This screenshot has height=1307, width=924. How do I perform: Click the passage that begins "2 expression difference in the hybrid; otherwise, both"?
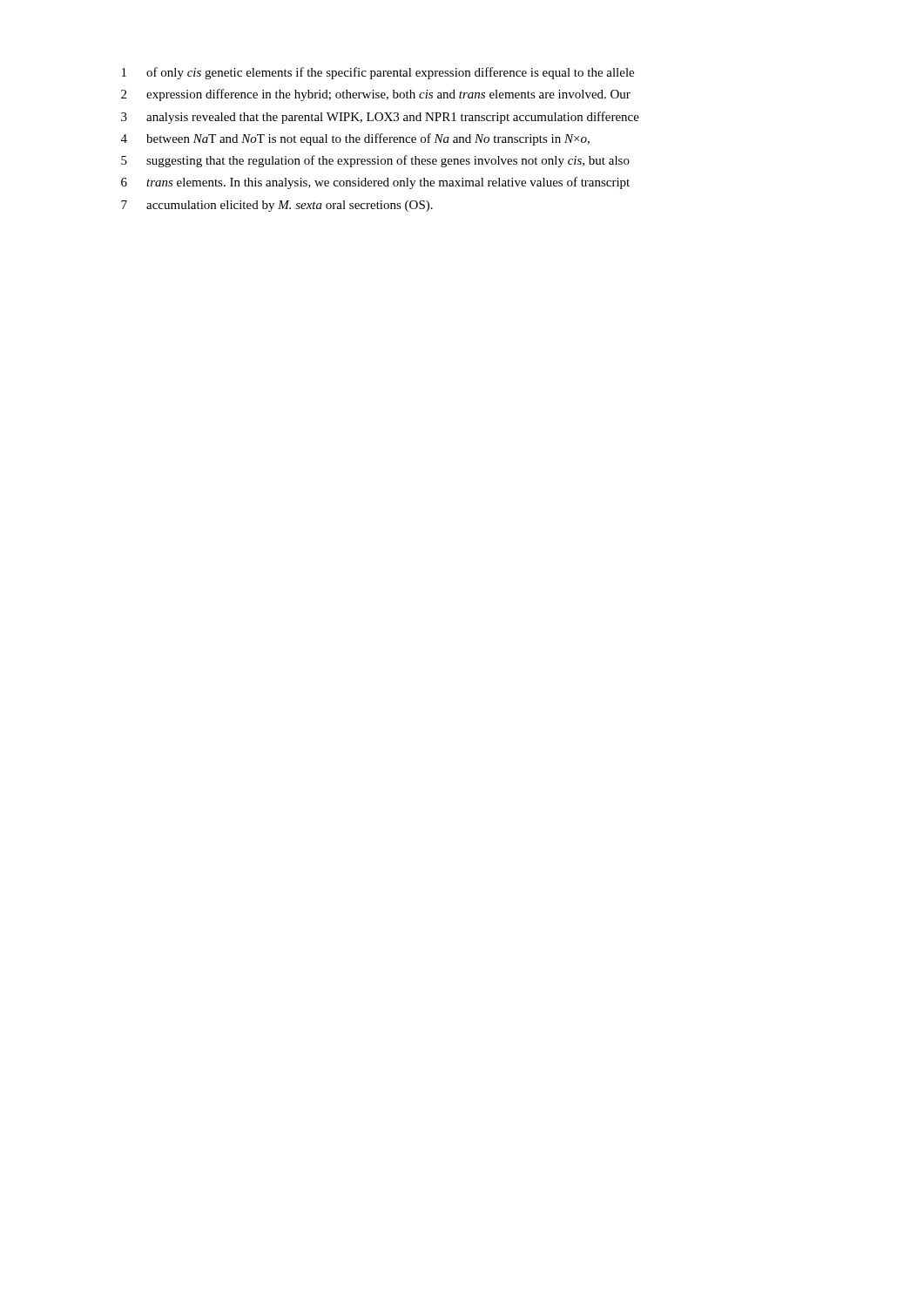[x=455, y=95]
